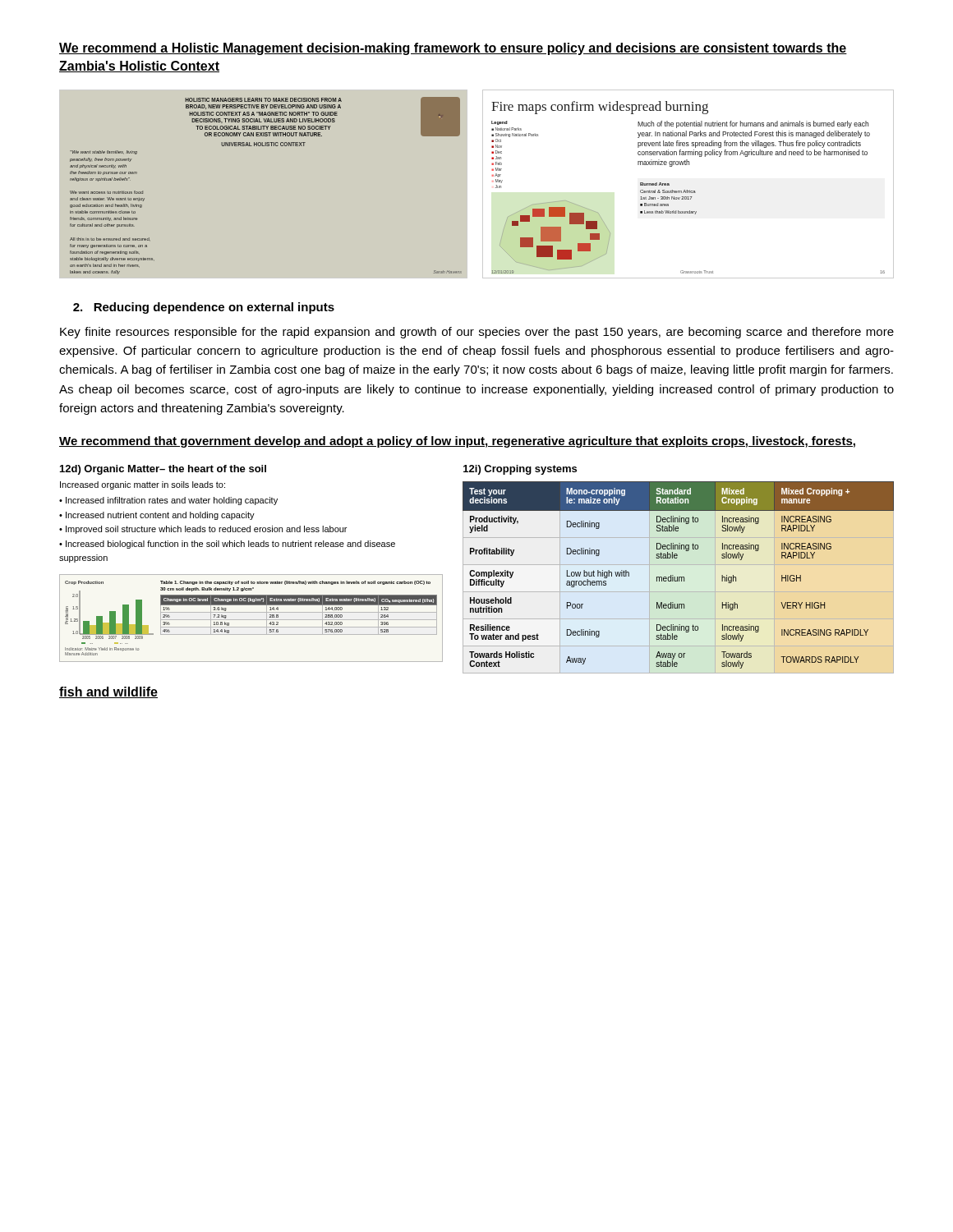Point to the block beginning "Key finite resources responsible for the rapid expansion"
The width and height of the screenshot is (953, 1232).
476,369
